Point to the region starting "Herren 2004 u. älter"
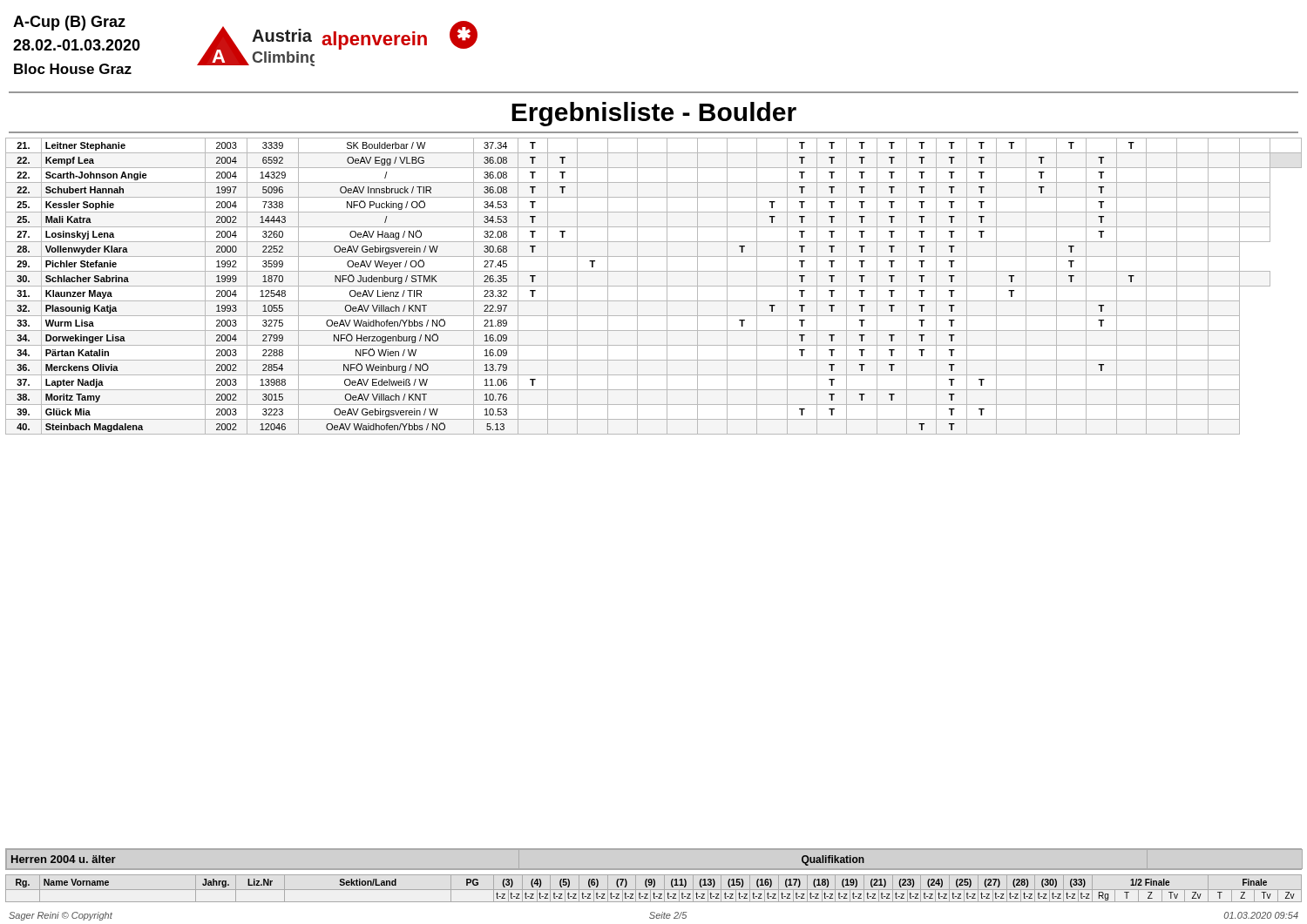Viewport: 1307px width, 924px height. 67,861
